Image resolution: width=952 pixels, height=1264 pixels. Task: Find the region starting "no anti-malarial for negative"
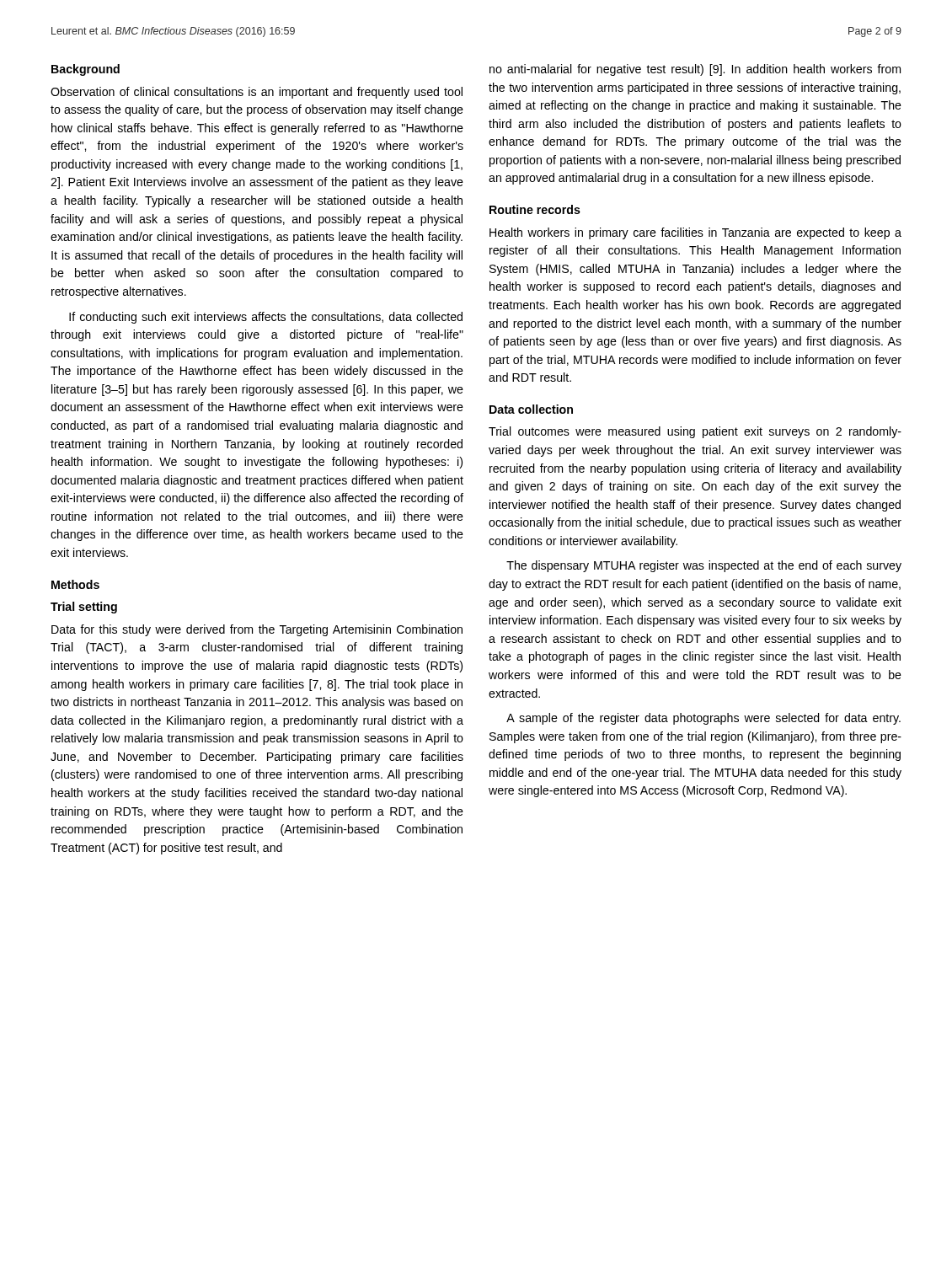695,124
